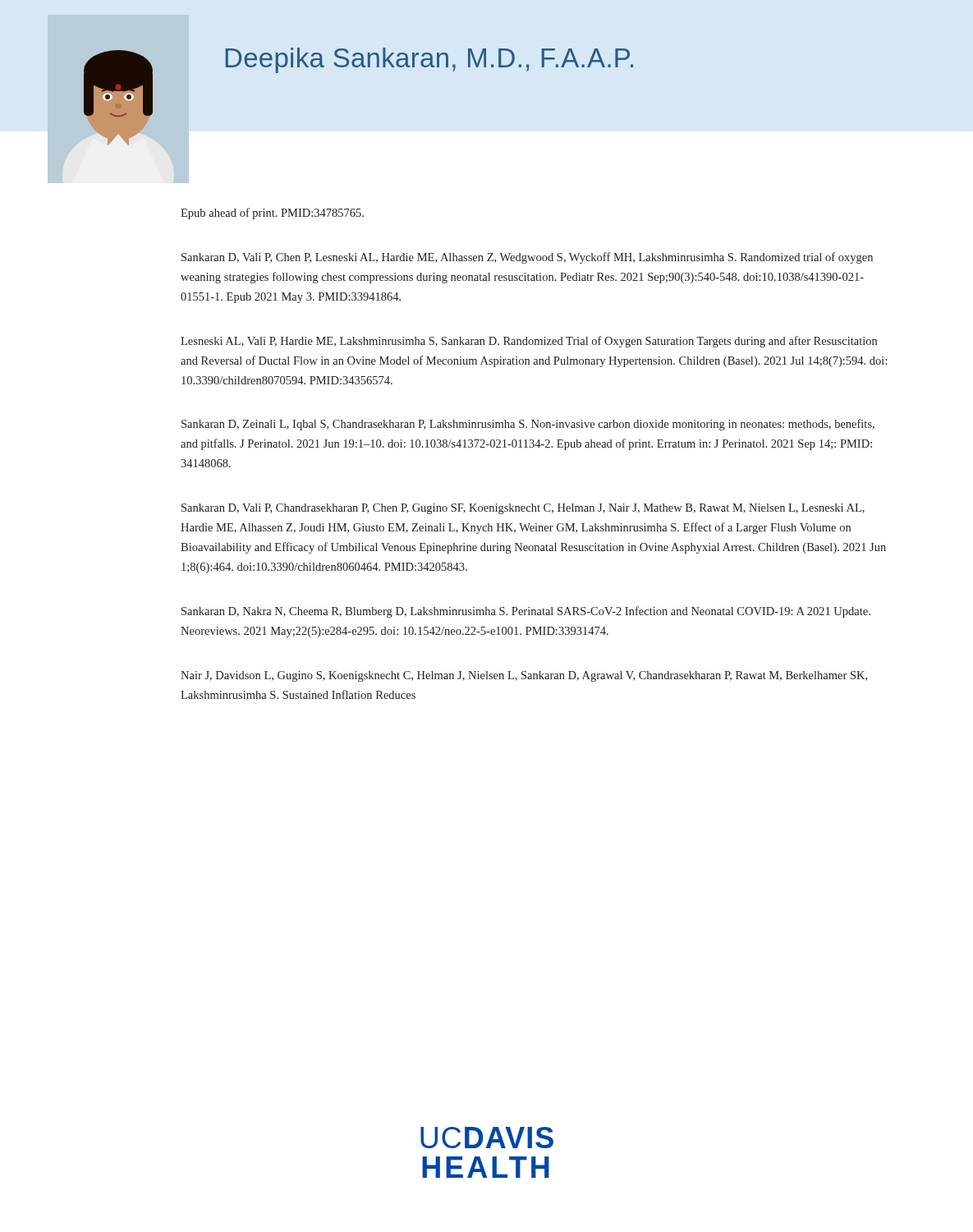Locate the text "Epub ahead of print. PMID:34785765."

[273, 213]
